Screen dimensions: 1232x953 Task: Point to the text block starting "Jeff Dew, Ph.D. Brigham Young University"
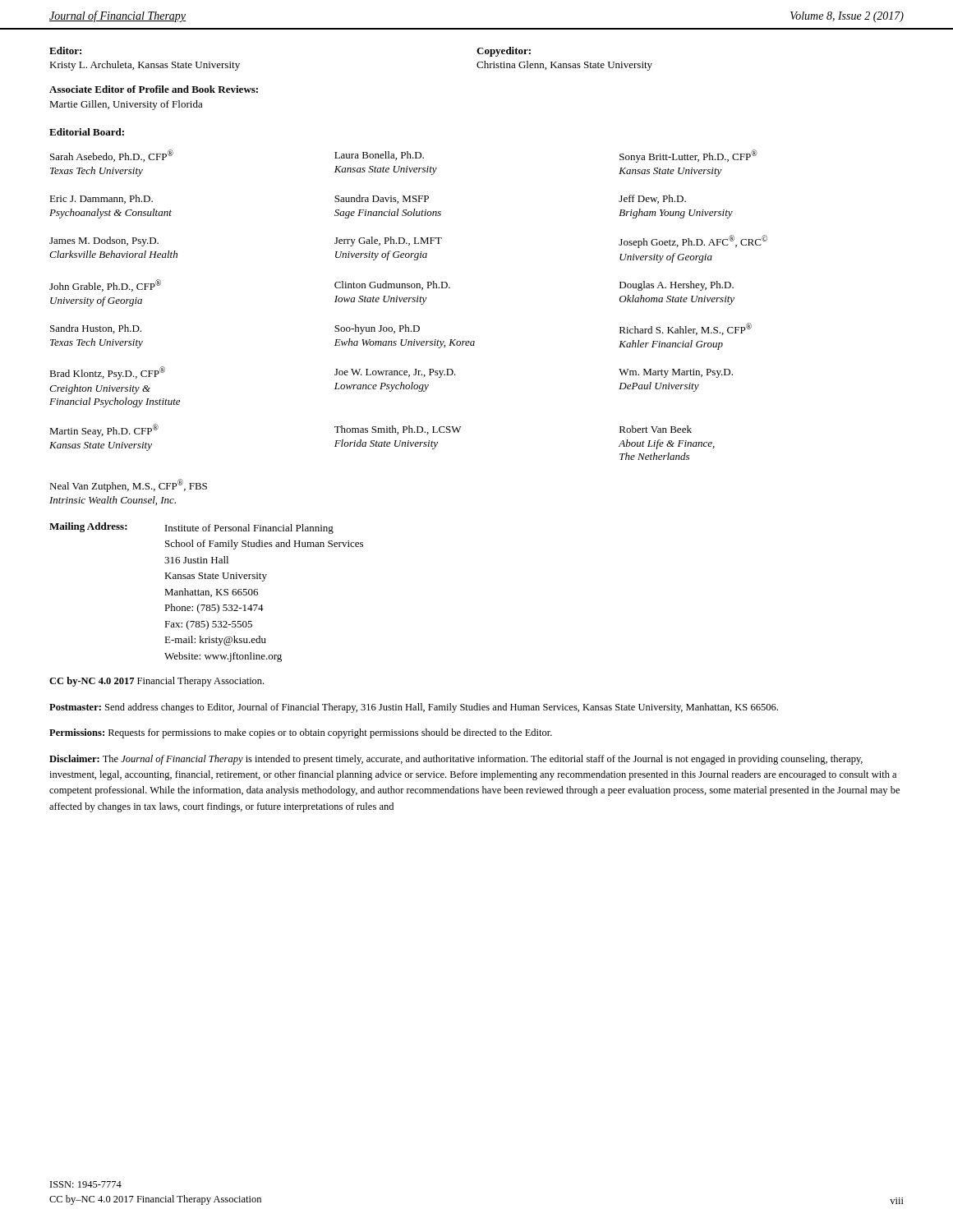[x=652, y=199]
